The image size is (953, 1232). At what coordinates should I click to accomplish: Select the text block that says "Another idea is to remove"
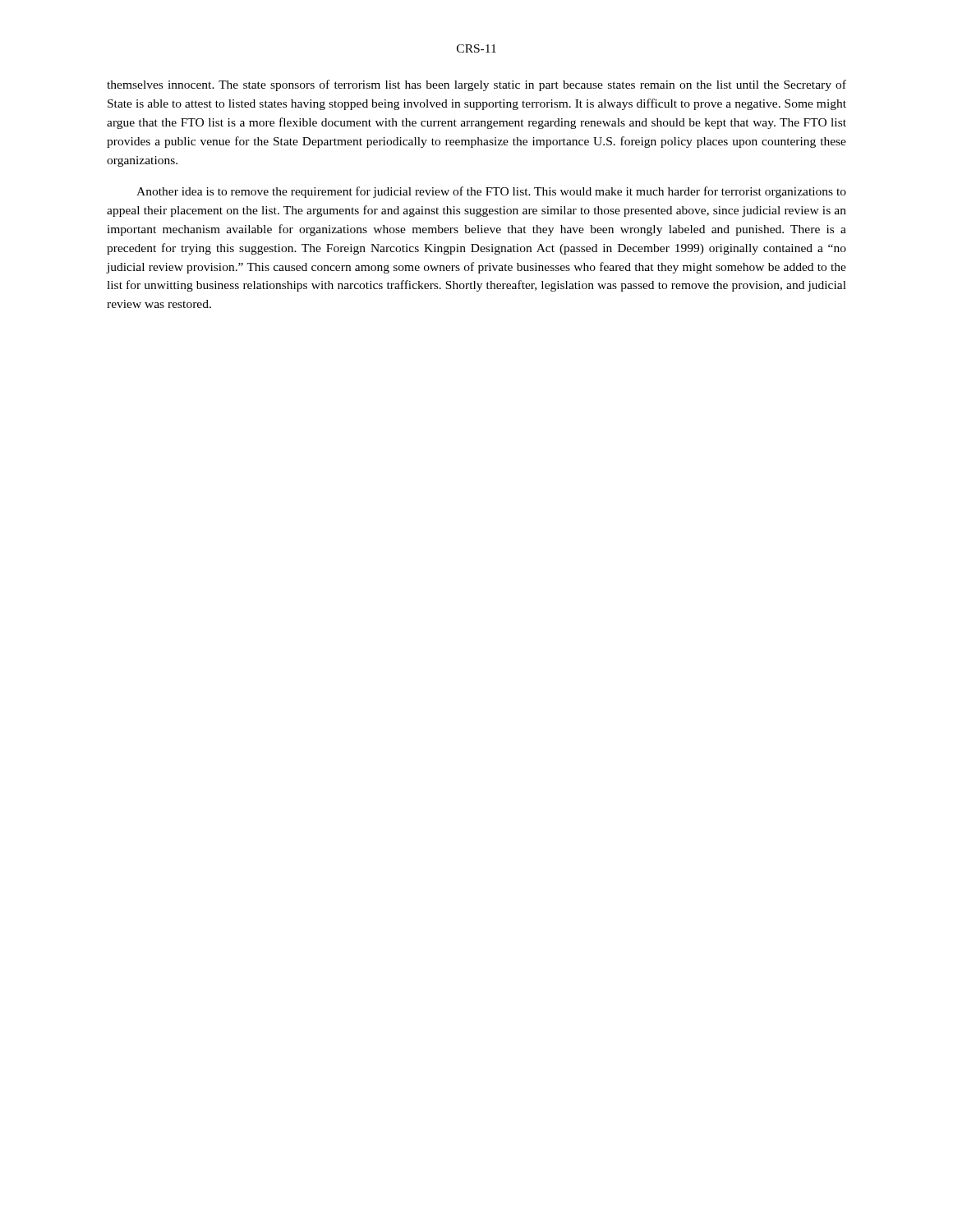tap(476, 247)
